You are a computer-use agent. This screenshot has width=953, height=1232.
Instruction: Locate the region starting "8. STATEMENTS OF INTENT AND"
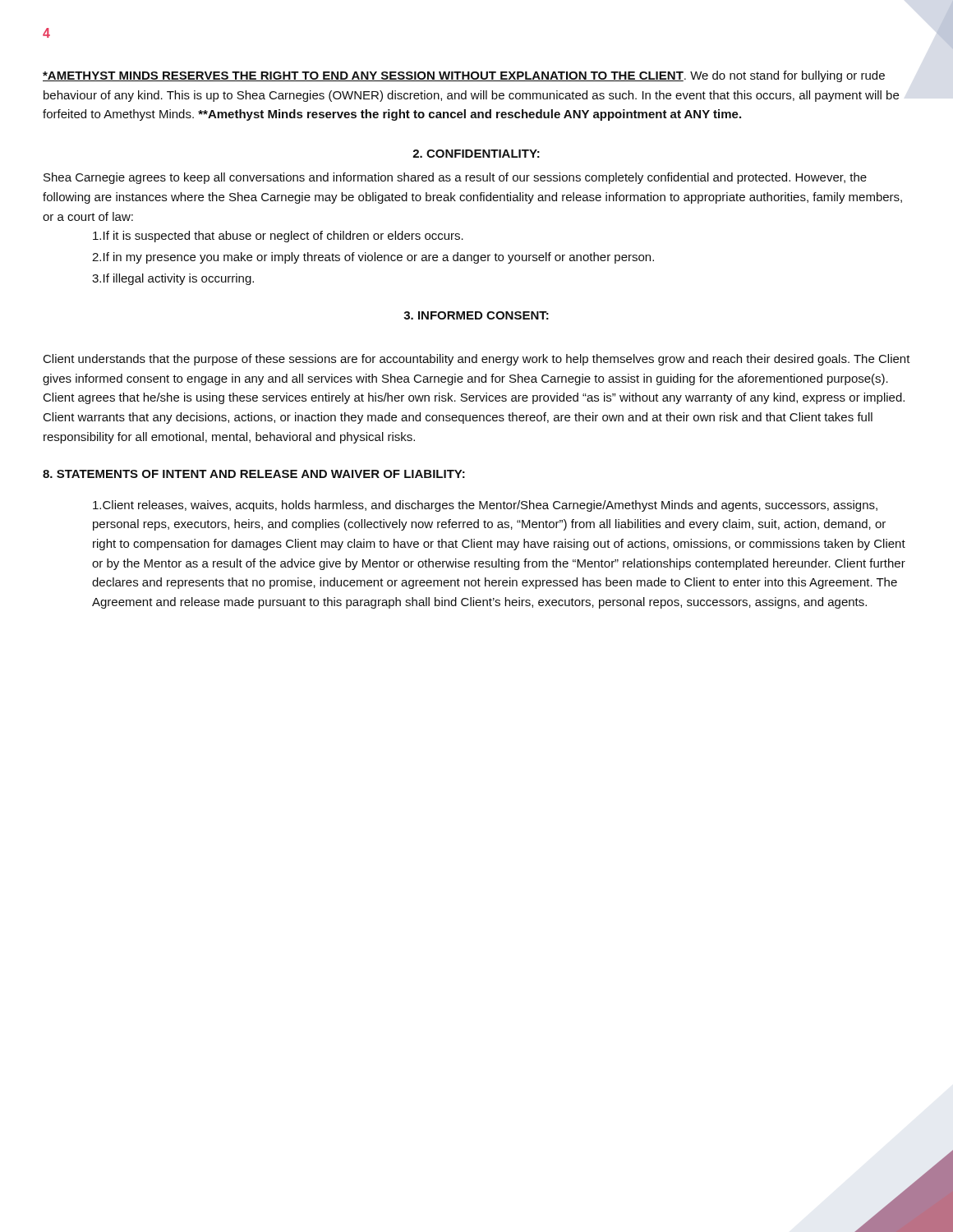[x=254, y=474]
